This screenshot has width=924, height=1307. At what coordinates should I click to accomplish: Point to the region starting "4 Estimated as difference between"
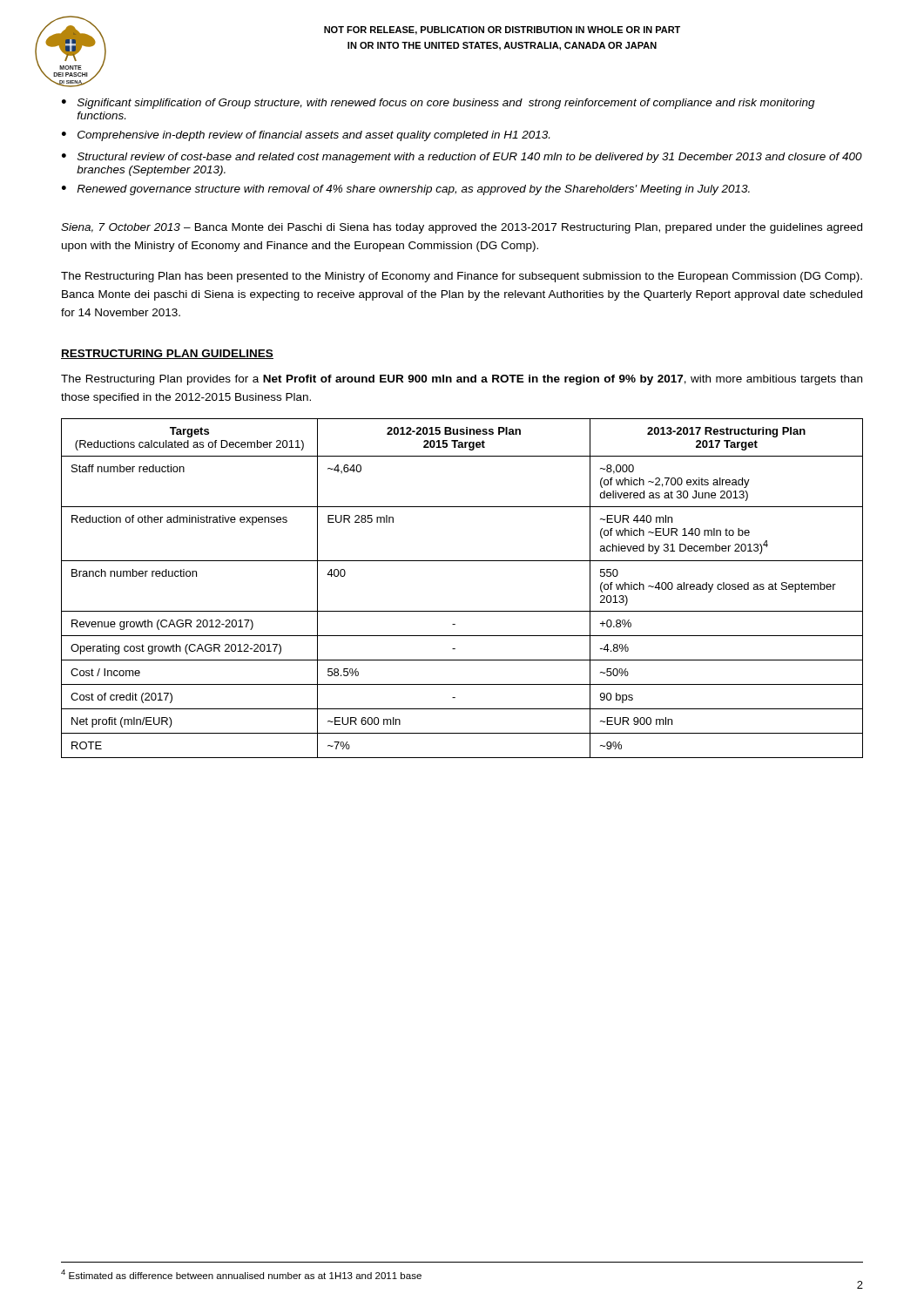[x=241, y=1274]
